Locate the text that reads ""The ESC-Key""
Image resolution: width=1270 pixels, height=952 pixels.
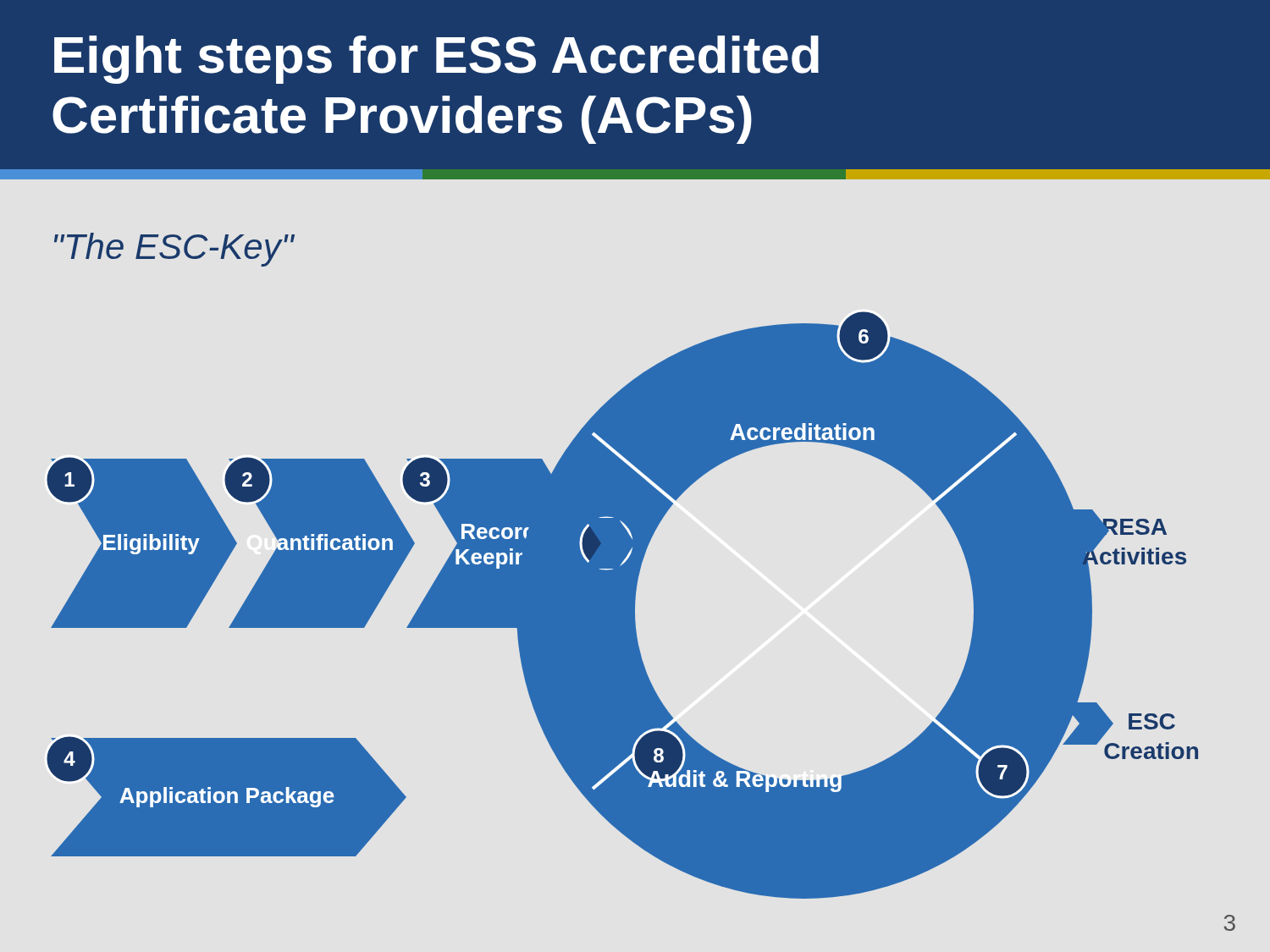pos(172,247)
